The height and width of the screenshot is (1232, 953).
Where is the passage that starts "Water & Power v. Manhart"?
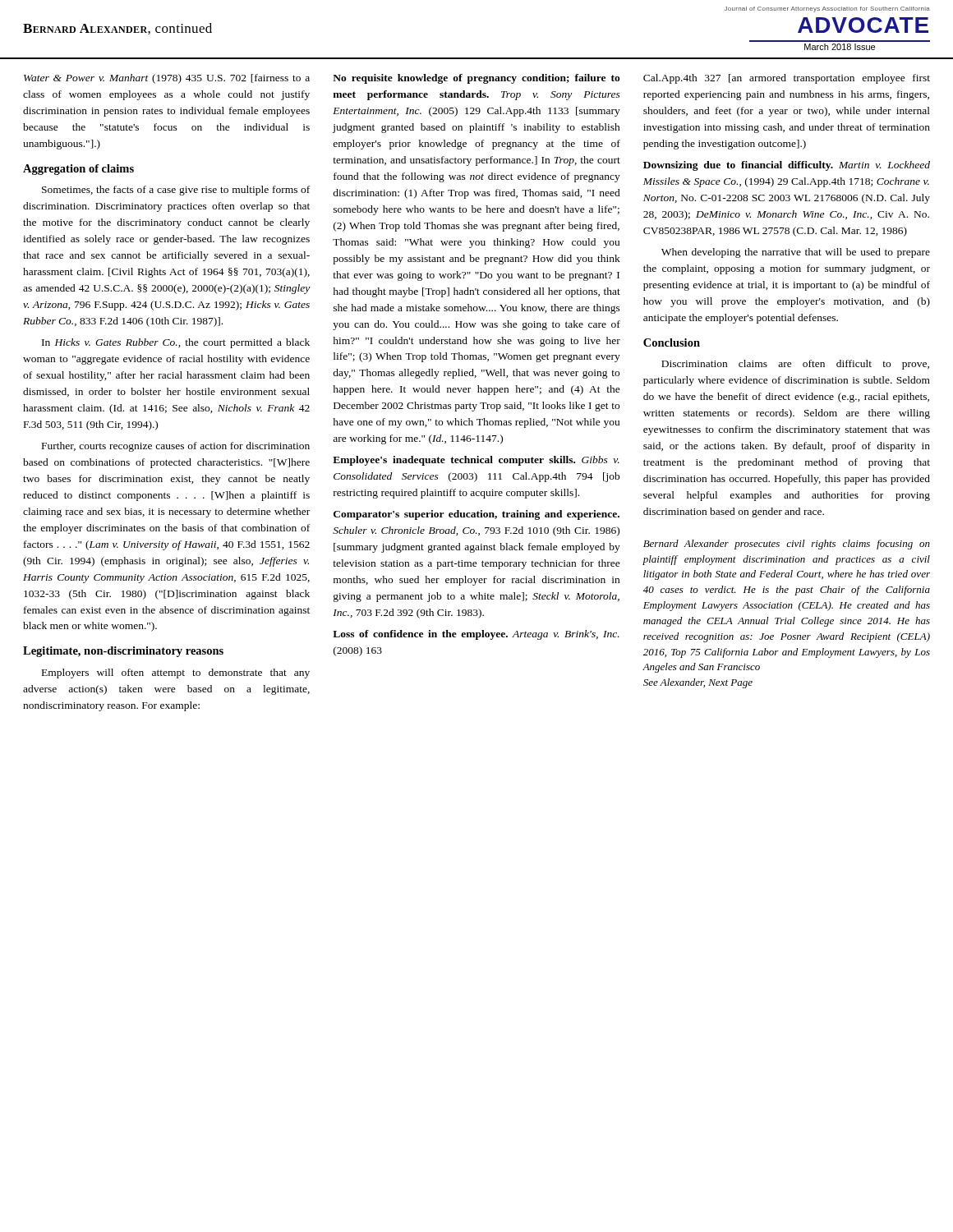click(166, 111)
